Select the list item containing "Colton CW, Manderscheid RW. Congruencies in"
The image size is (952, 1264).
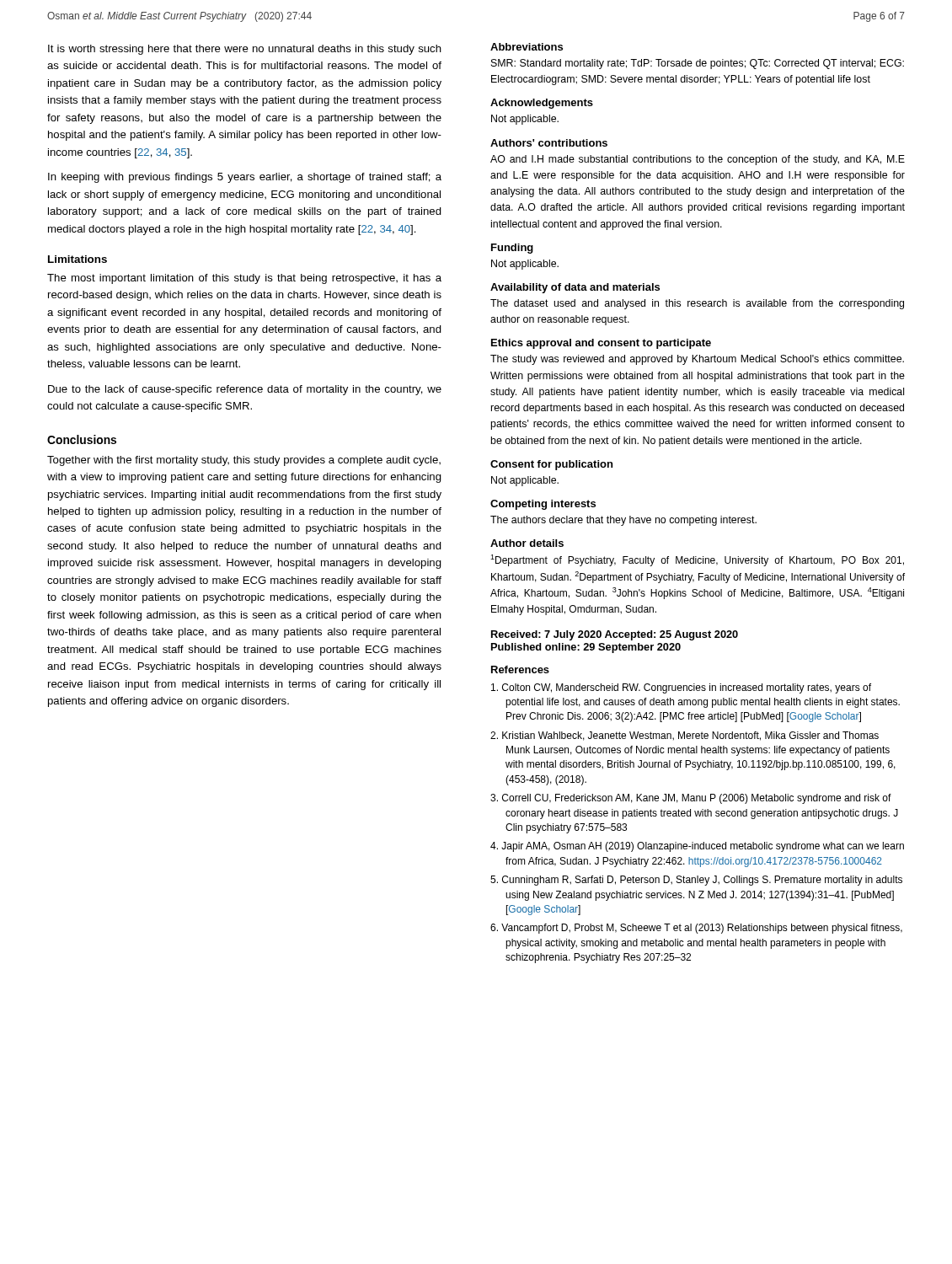(x=695, y=702)
